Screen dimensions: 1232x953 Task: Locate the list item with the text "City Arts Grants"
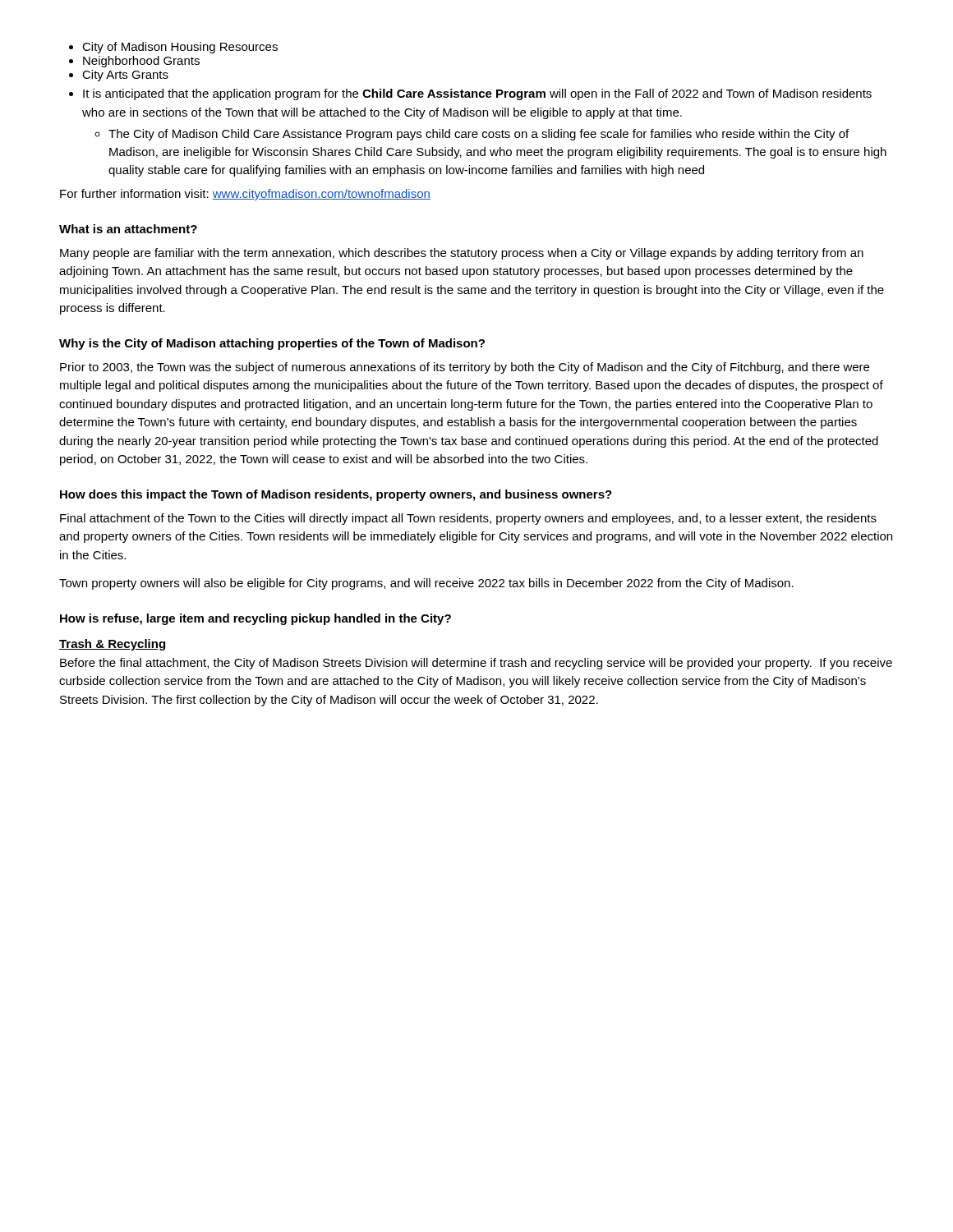pyautogui.click(x=125, y=74)
